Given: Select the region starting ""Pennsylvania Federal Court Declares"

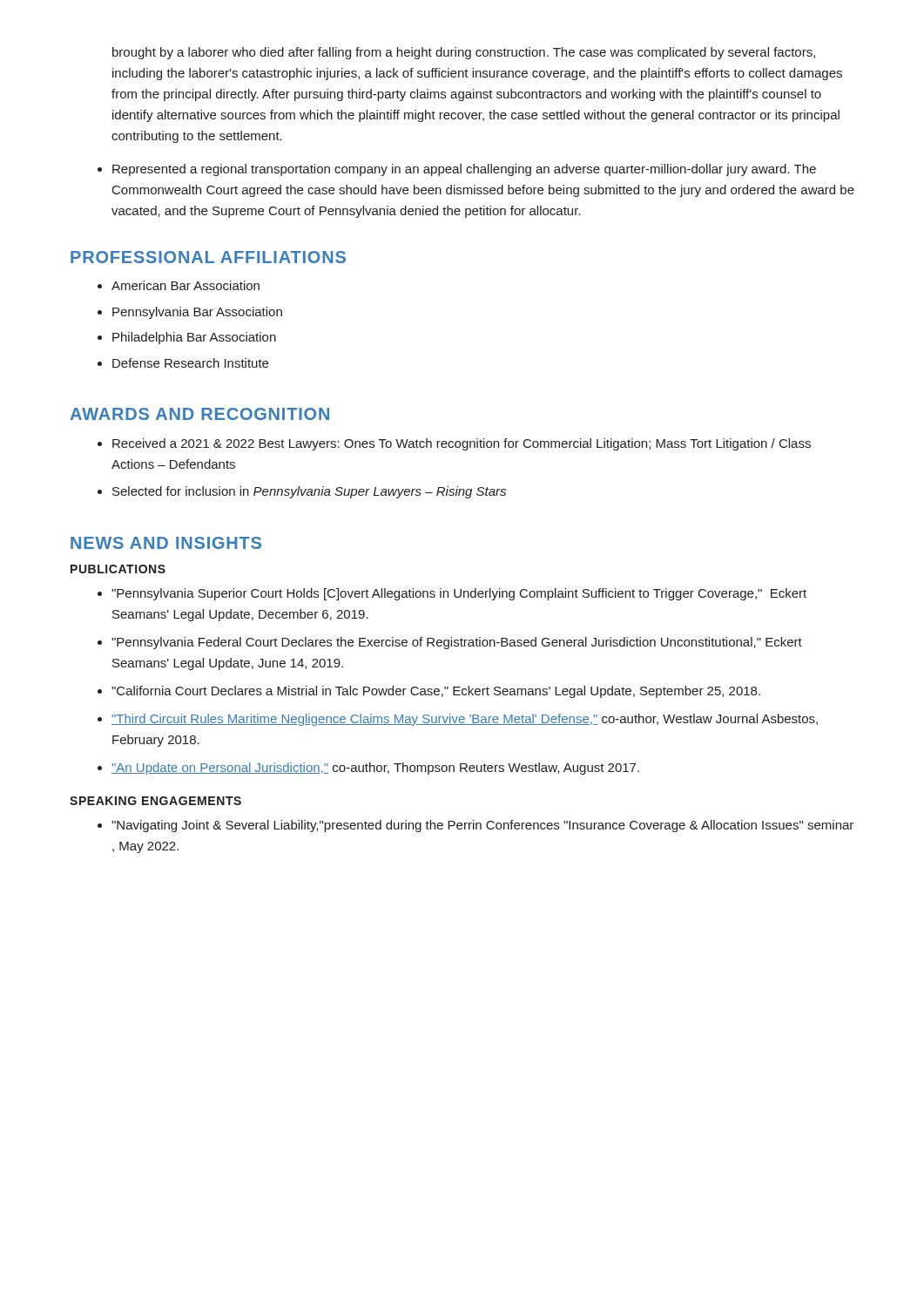Looking at the screenshot, I should (x=472, y=653).
